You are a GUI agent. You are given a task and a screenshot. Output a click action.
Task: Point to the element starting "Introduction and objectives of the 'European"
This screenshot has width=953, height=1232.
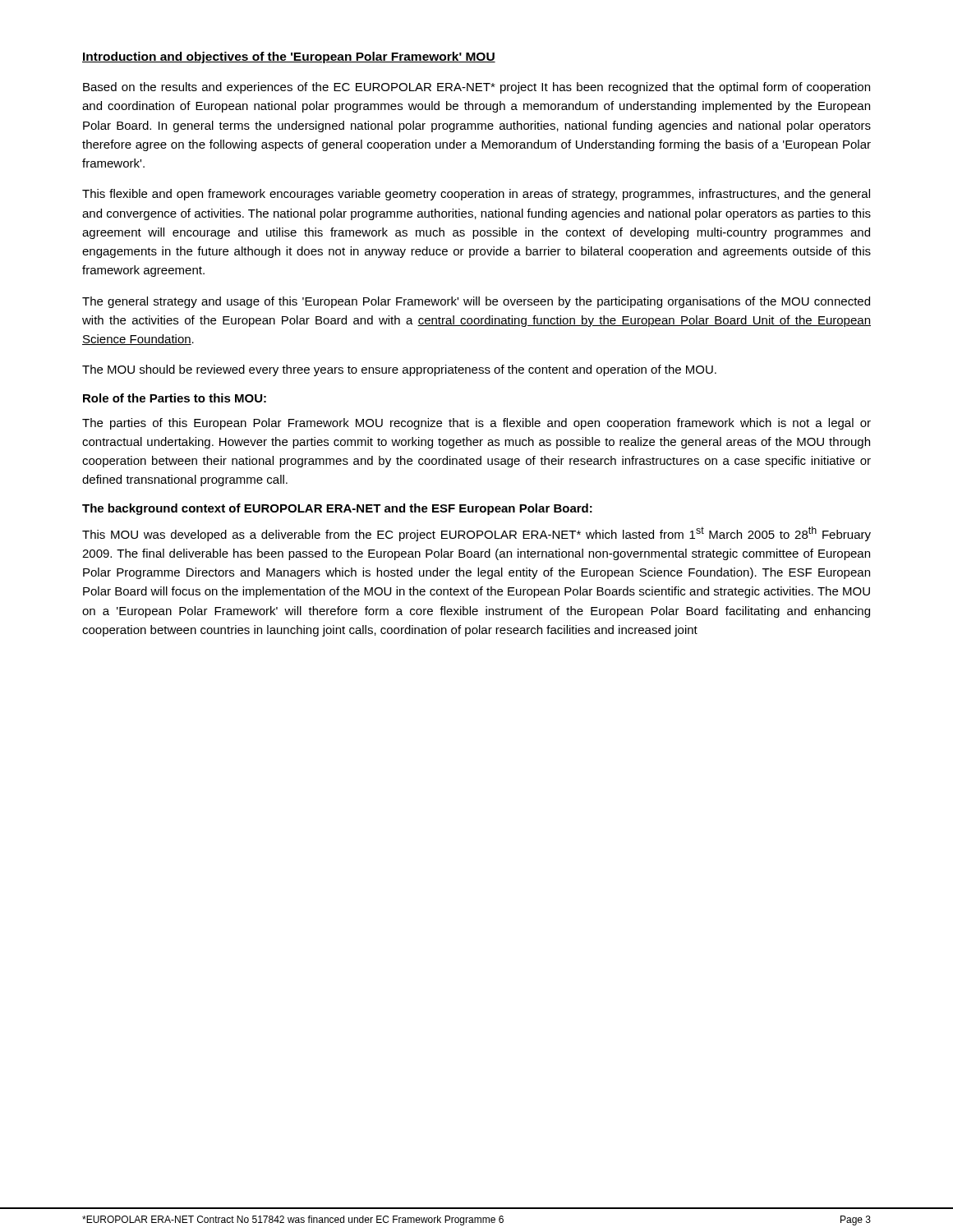tap(289, 56)
